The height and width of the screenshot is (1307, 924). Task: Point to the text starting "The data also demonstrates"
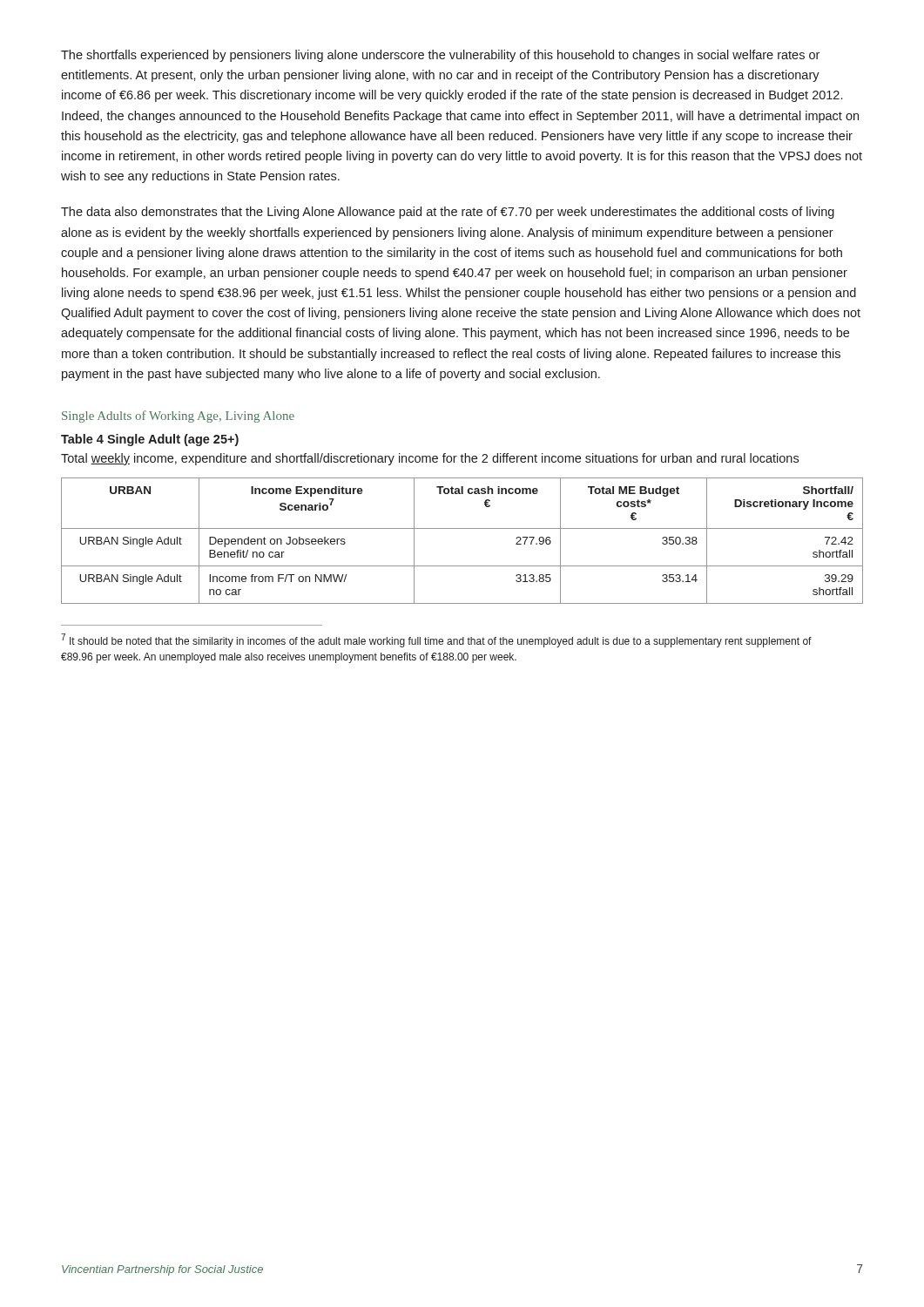461,293
